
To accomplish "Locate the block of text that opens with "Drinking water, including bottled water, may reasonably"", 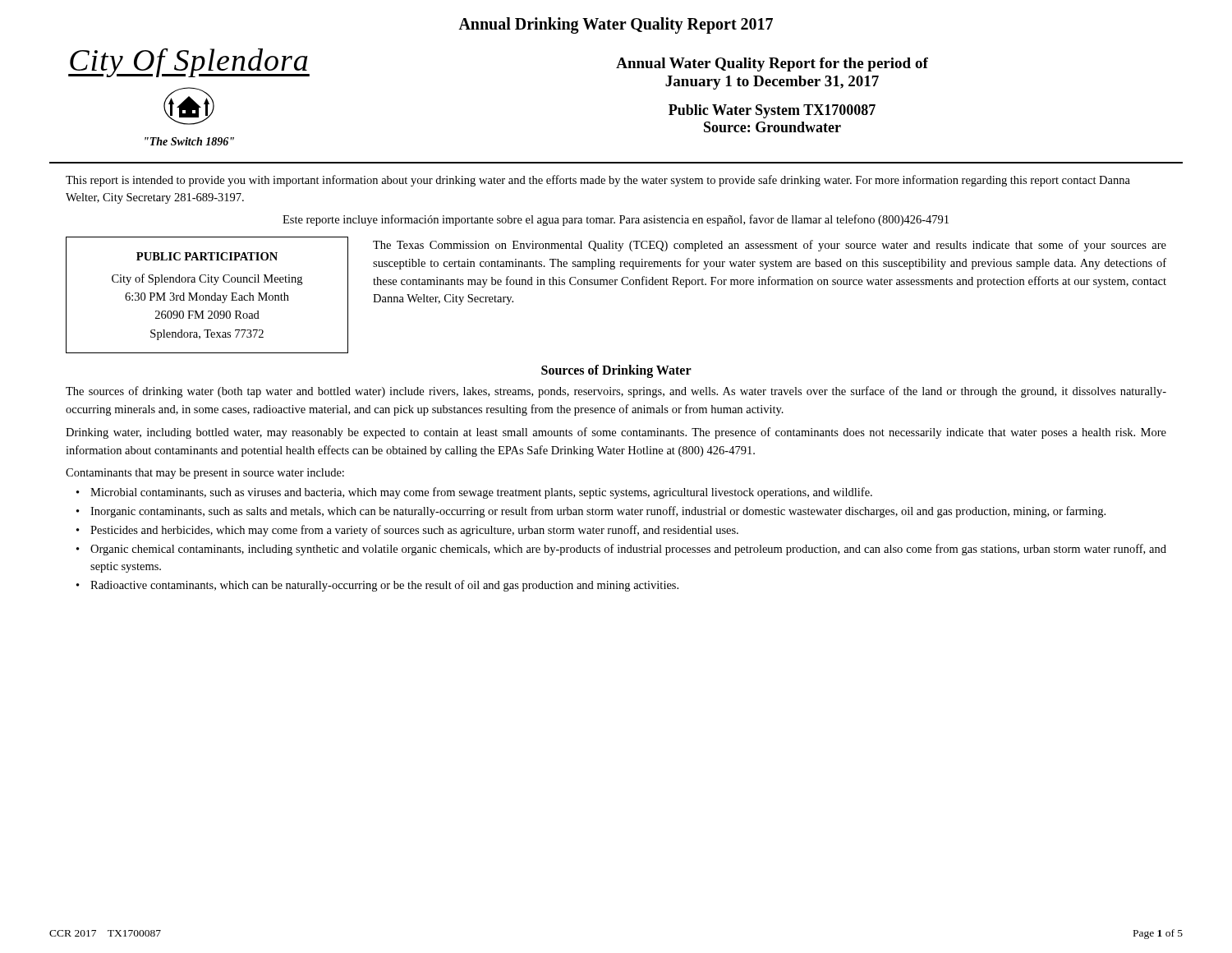I will coord(616,441).
